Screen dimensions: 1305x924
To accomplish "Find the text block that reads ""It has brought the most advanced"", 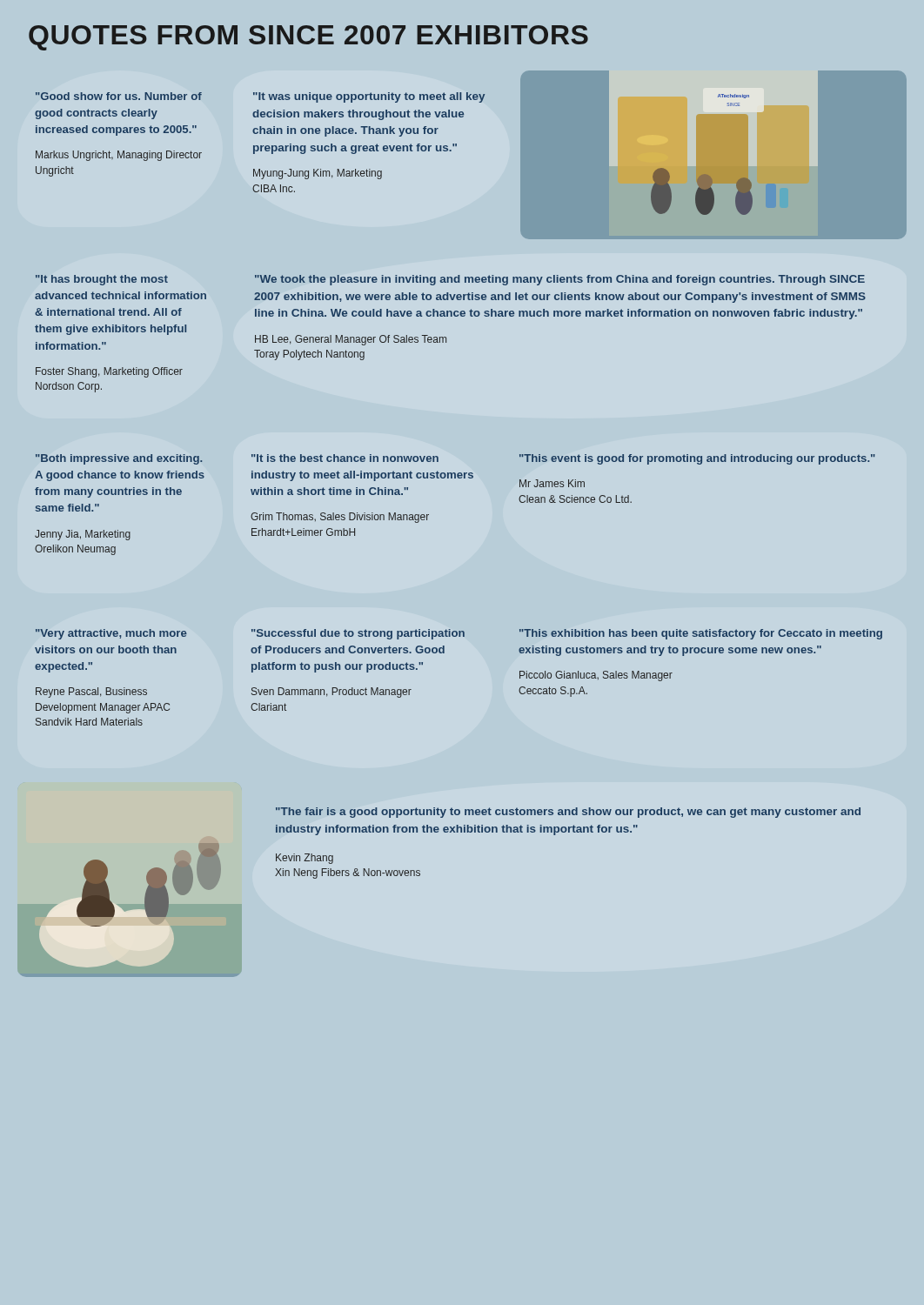I will [x=121, y=333].
